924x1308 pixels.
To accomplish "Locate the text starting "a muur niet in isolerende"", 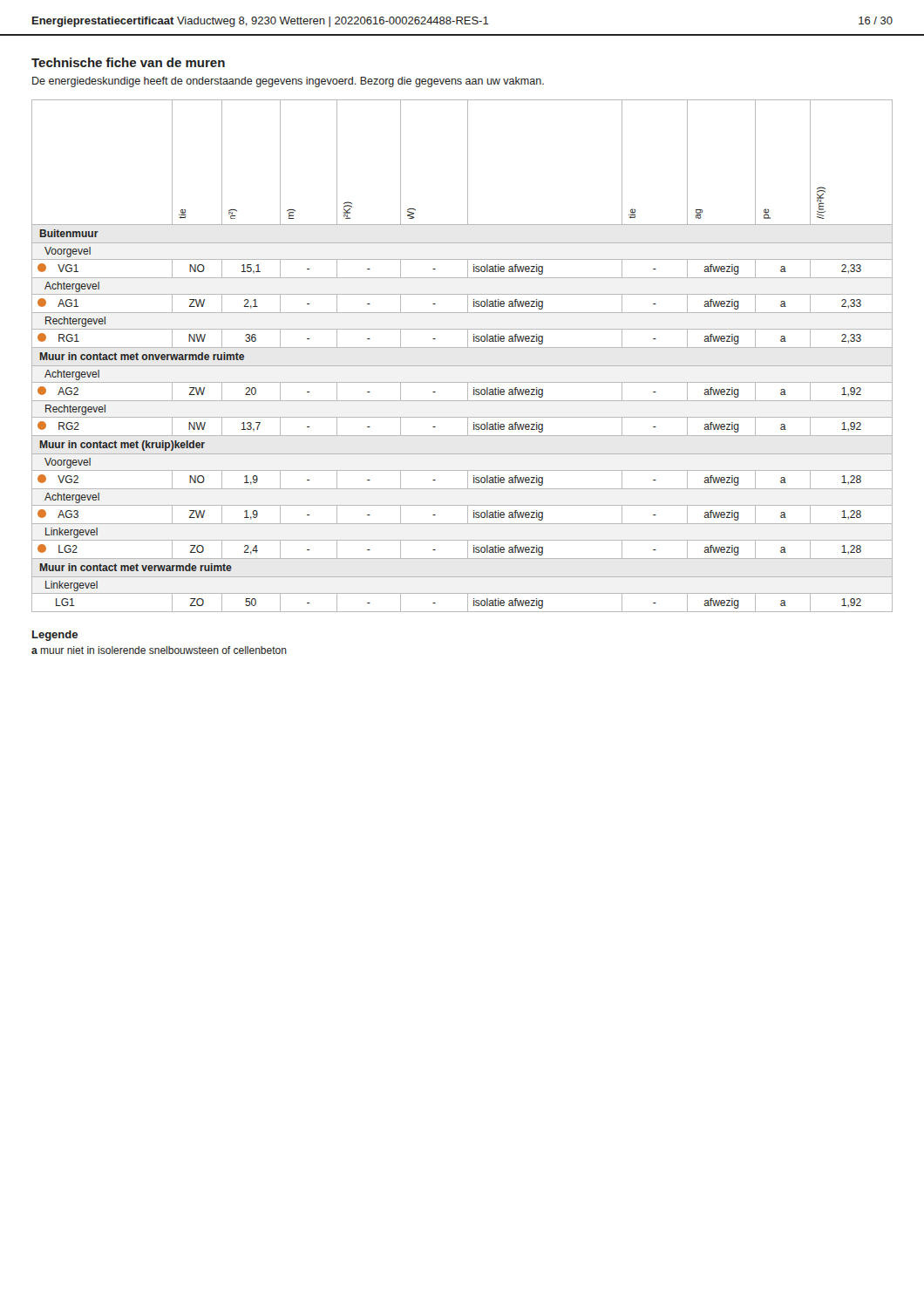I will click(159, 651).
